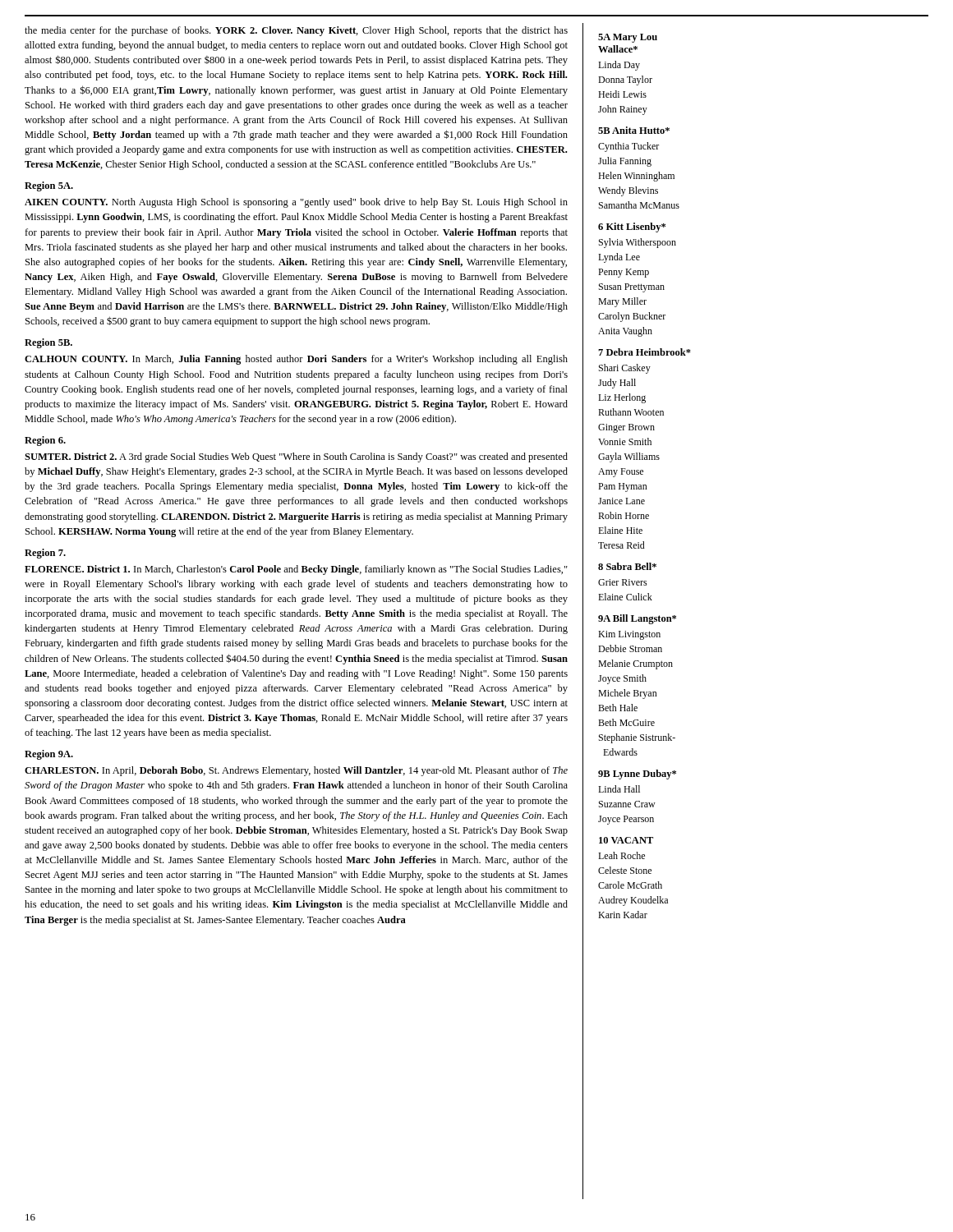The width and height of the screenshot is (953, 1232).
Task: Find the section header that says "5A Mary LouWallace*"
Action: click(628, 43)
